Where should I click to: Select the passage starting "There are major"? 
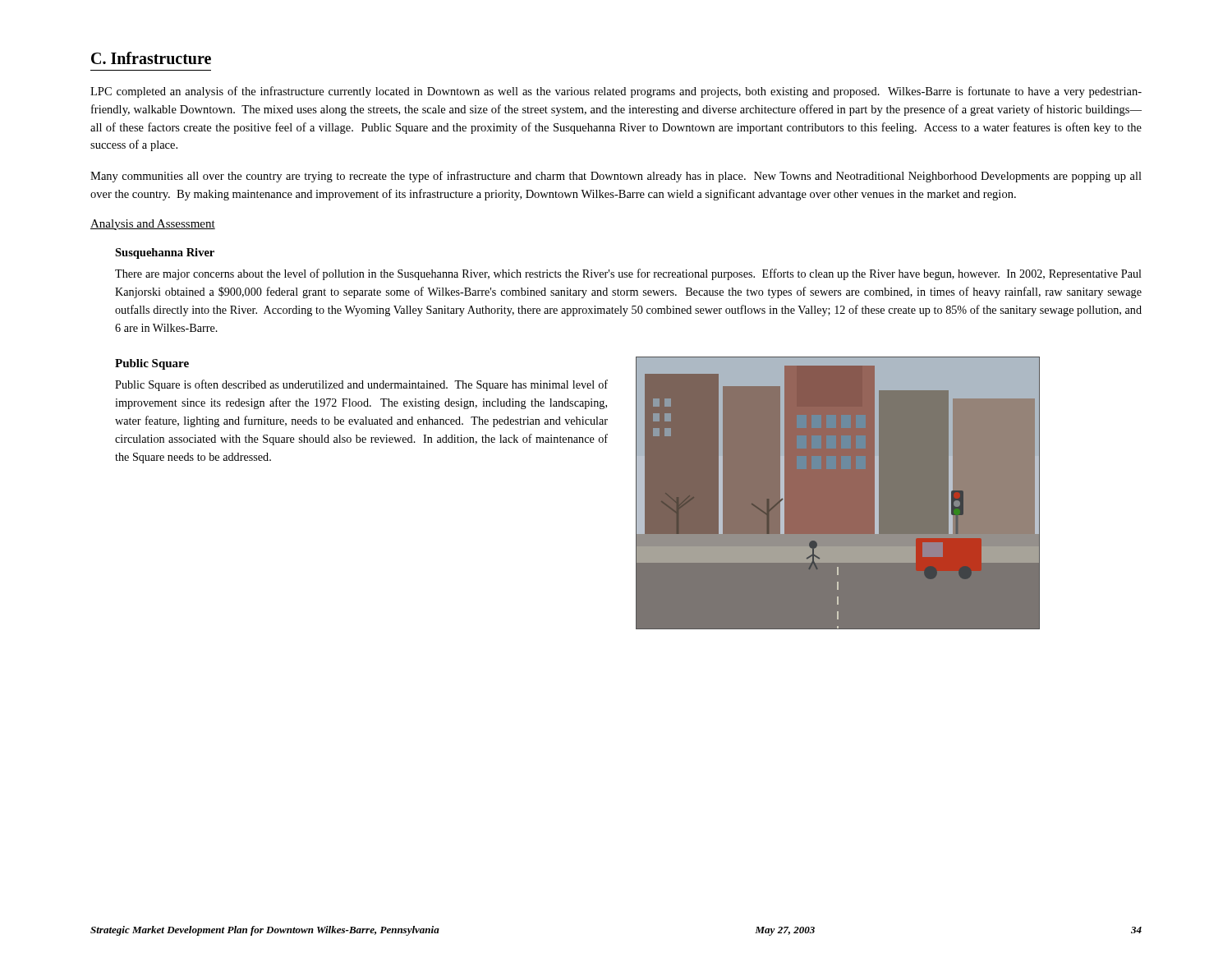click(628, 300)
